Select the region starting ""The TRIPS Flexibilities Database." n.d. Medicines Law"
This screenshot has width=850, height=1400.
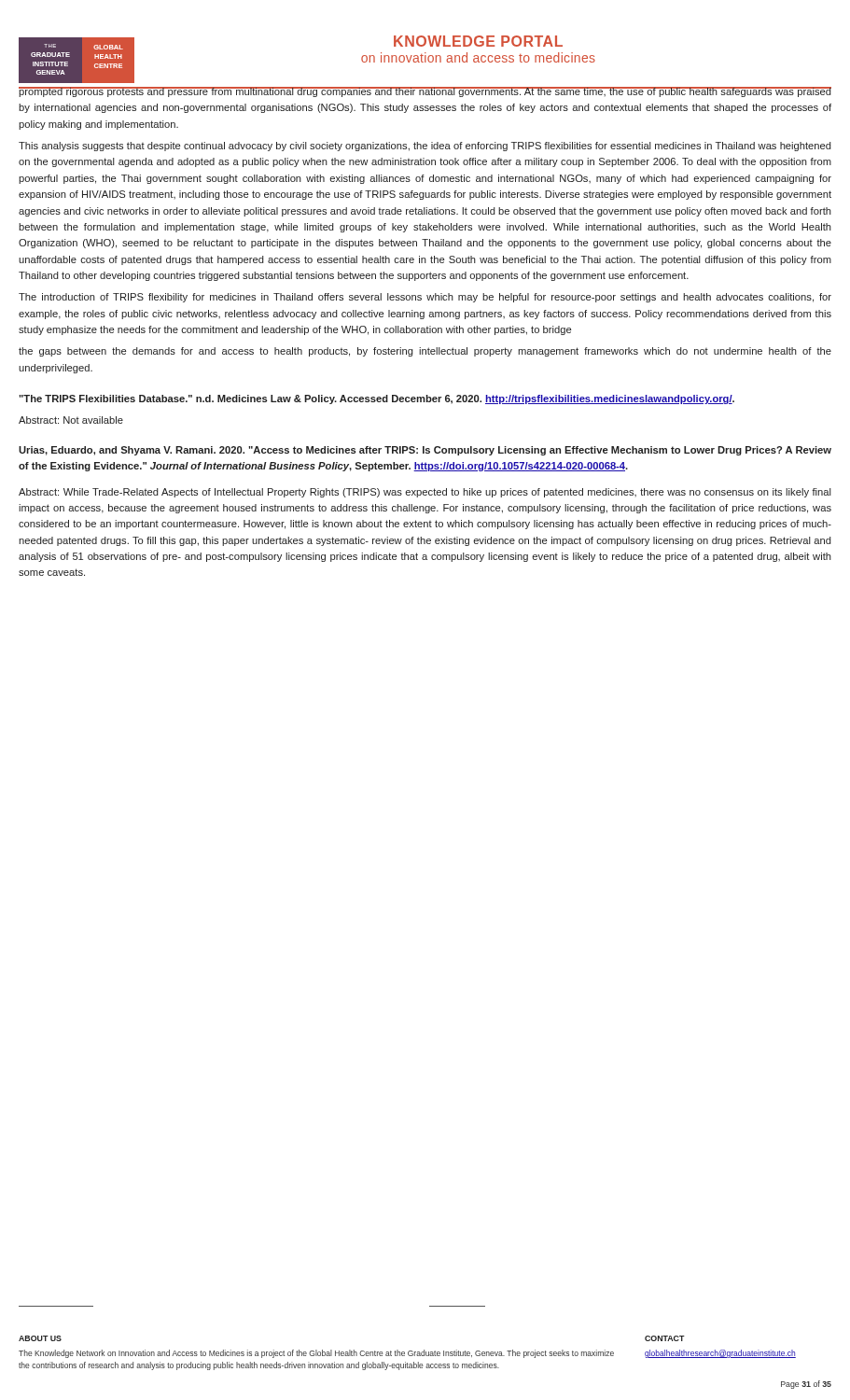coord(377,399)
